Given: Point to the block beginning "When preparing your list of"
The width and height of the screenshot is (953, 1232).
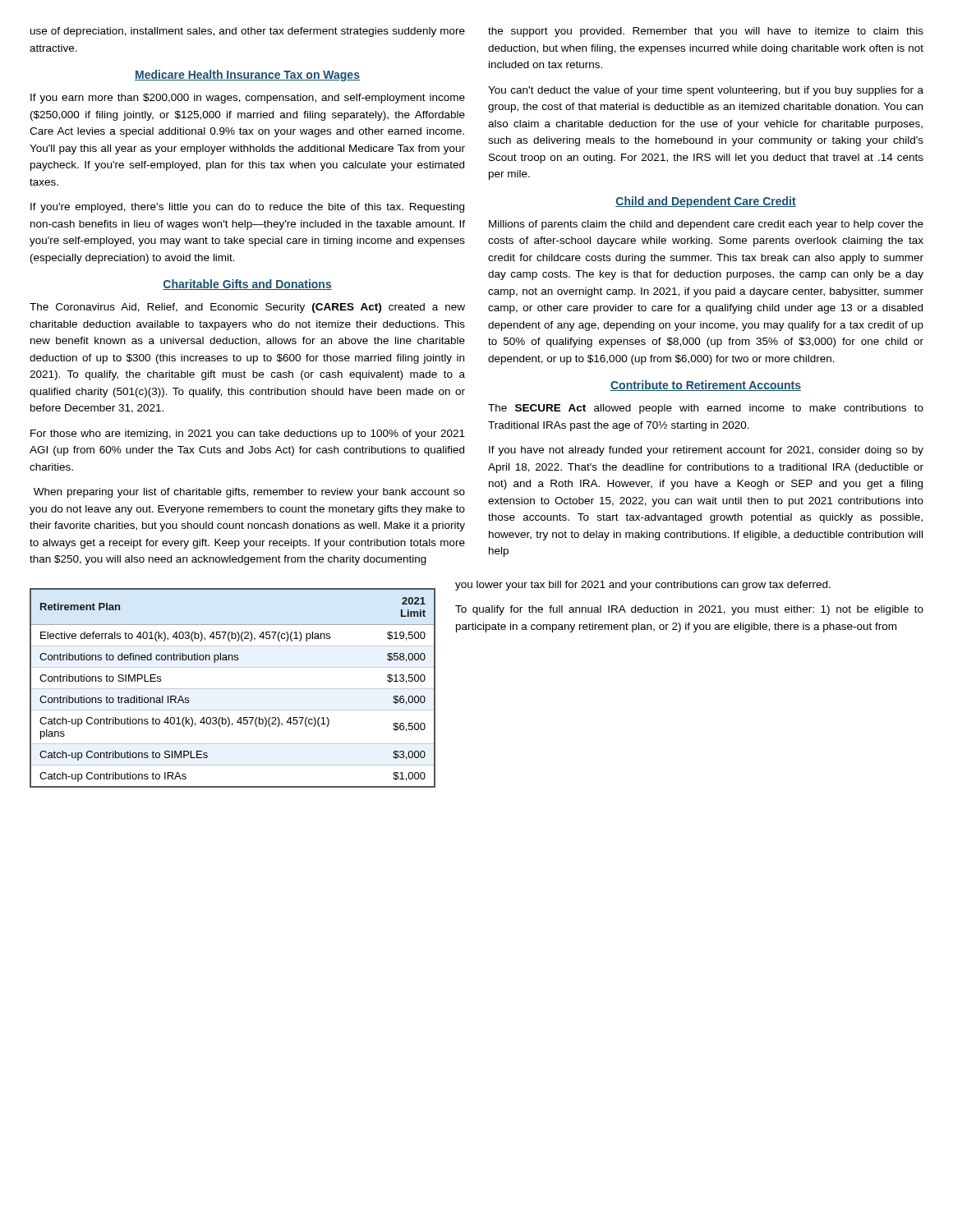Looking at the screenshot, I should coord(247,526).
